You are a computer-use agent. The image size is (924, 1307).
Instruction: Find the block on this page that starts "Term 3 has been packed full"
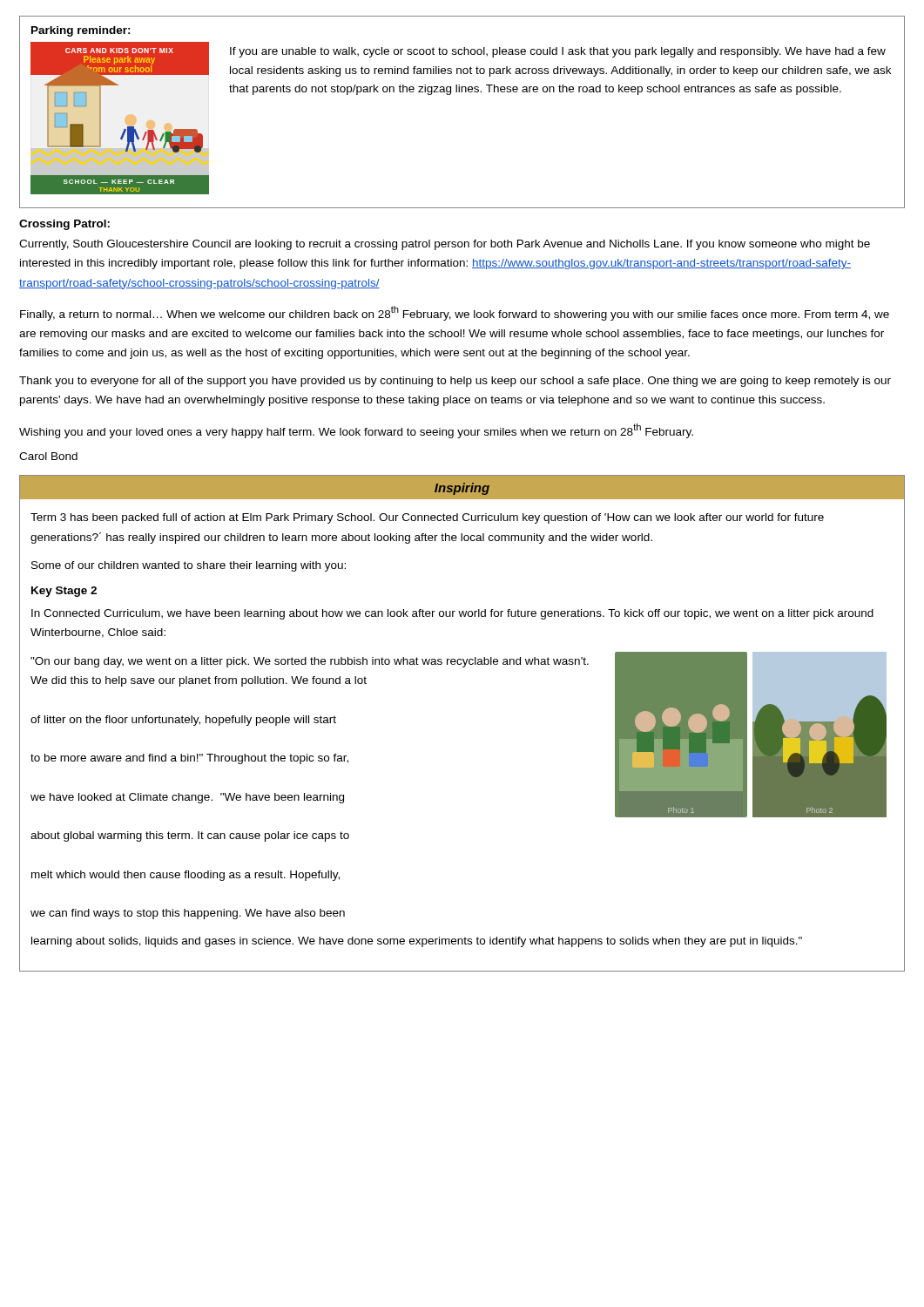(427, 527)
